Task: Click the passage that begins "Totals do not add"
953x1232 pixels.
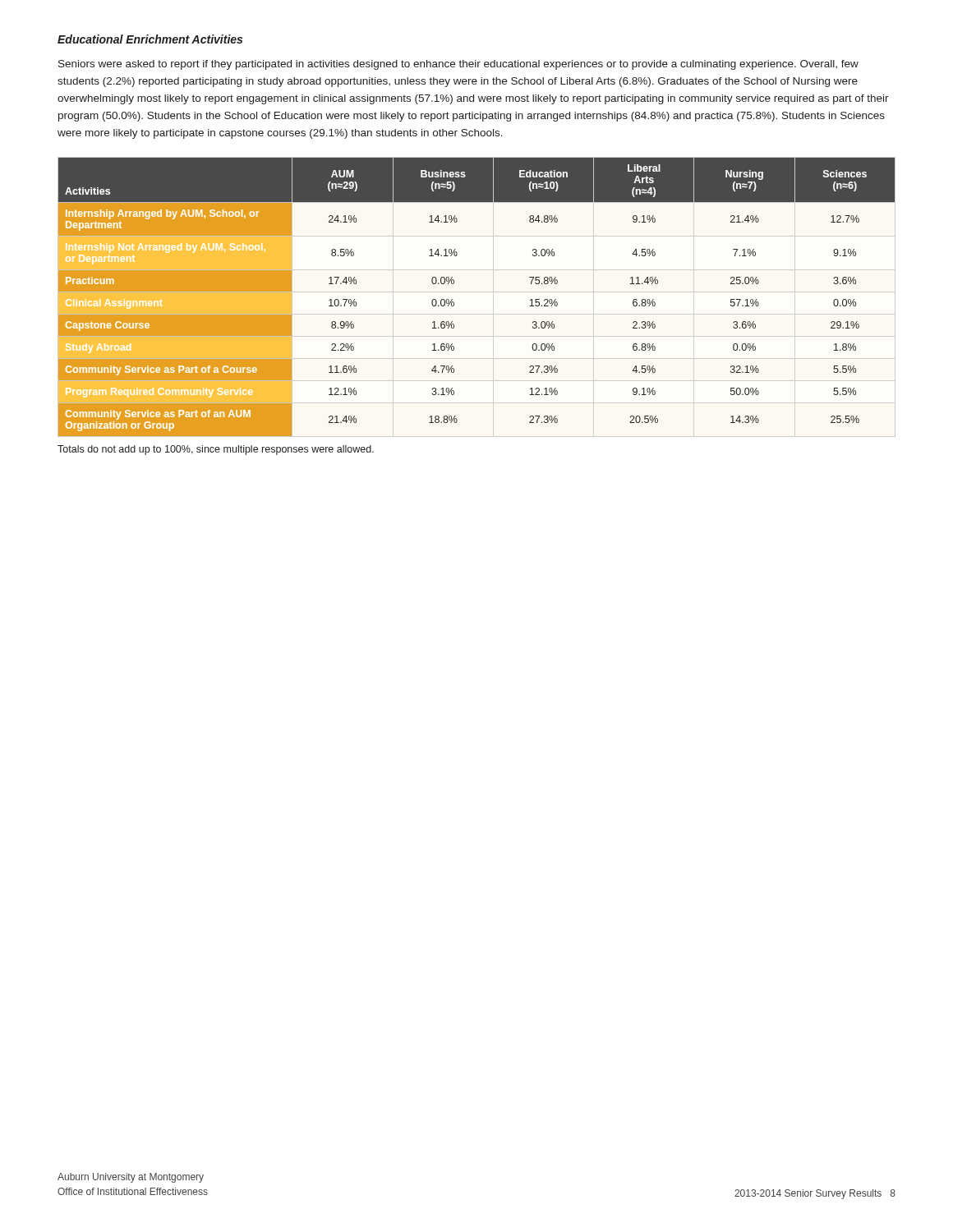Action: click(216, 449)
